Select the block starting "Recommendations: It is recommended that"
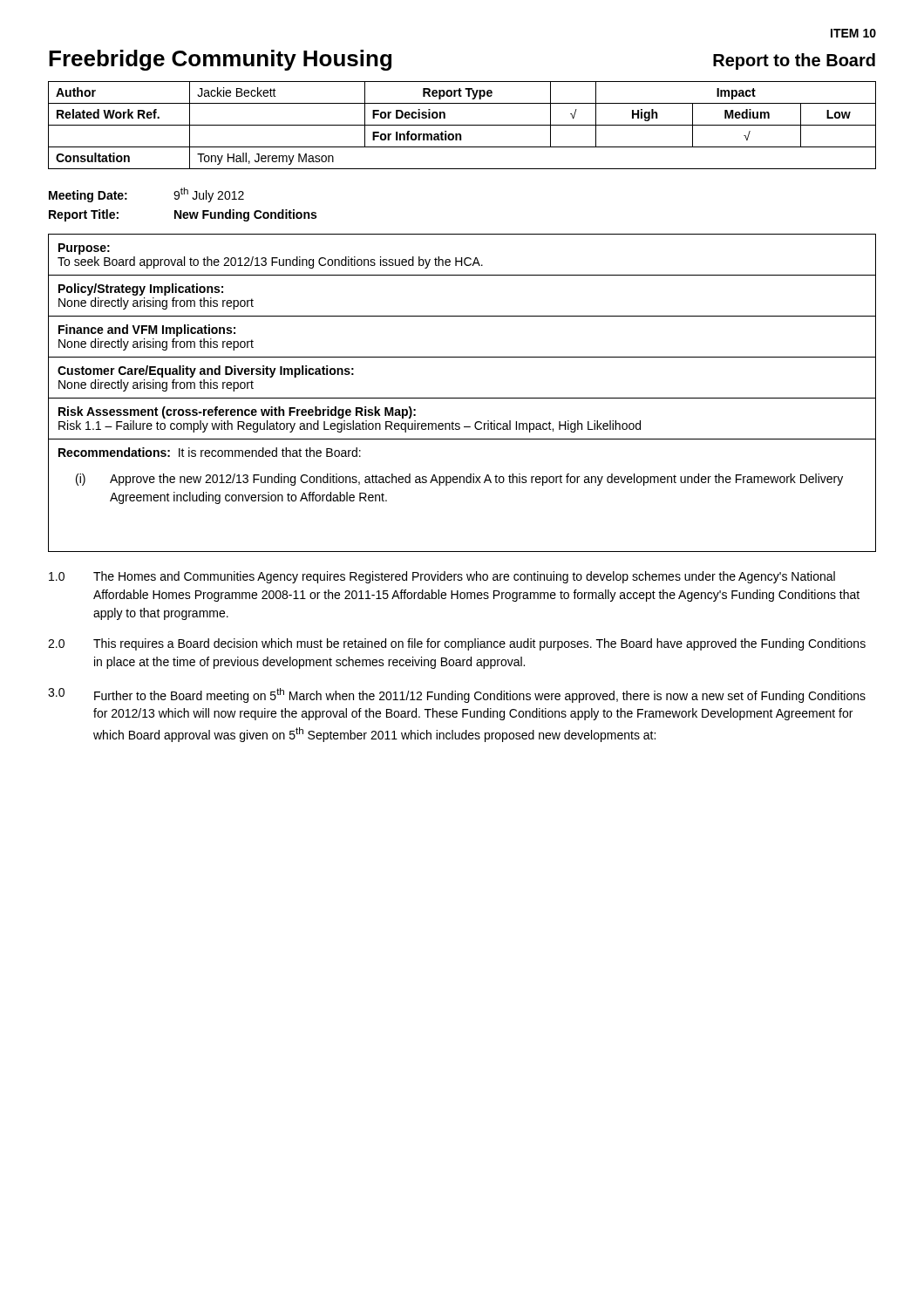Image resolution: width=924 pixels, height=1308 pixels. point(210,452)
